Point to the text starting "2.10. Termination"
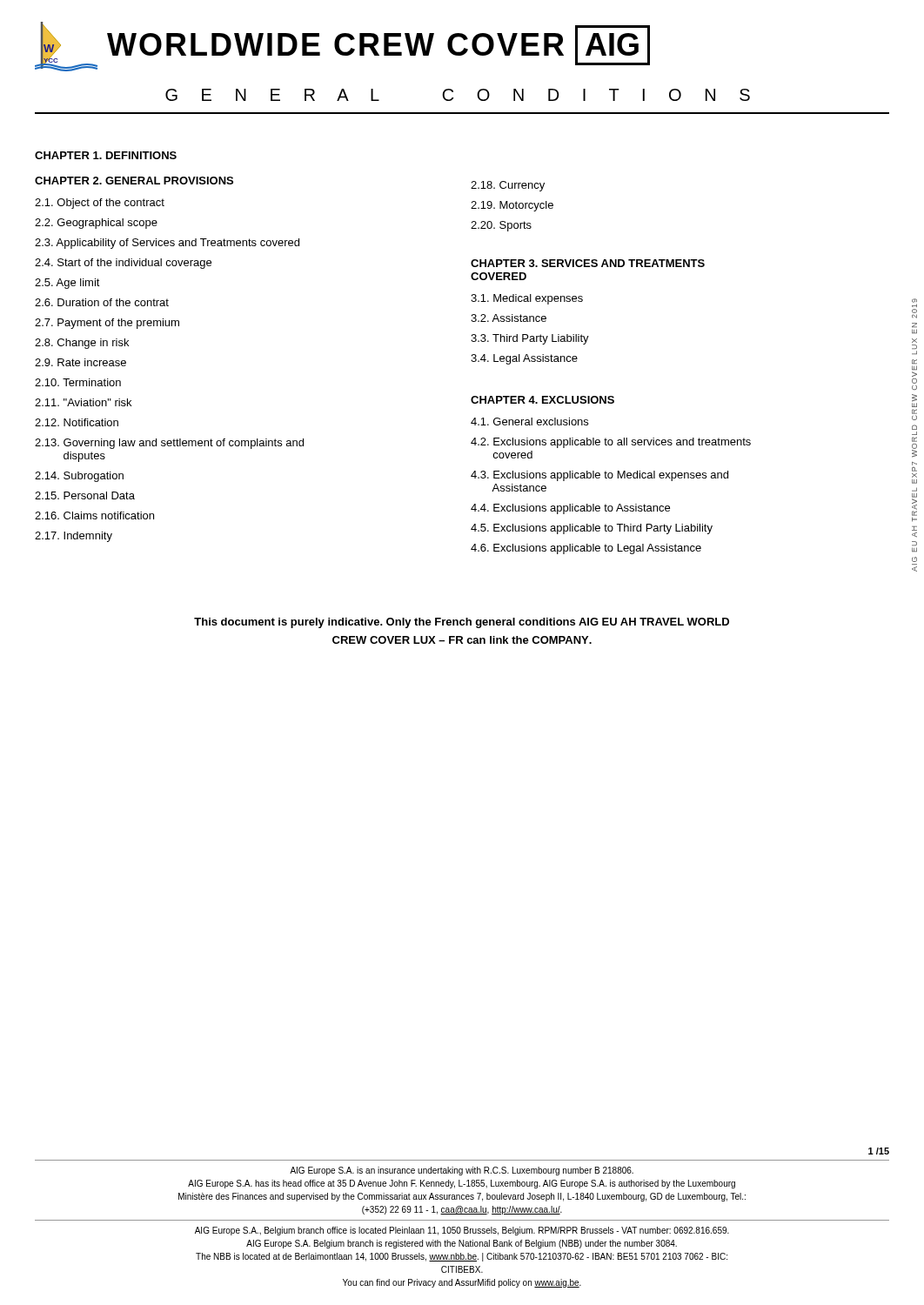The width and height of the screenshot is (924, 1305). pyautogui.click(x=78, y=382)
